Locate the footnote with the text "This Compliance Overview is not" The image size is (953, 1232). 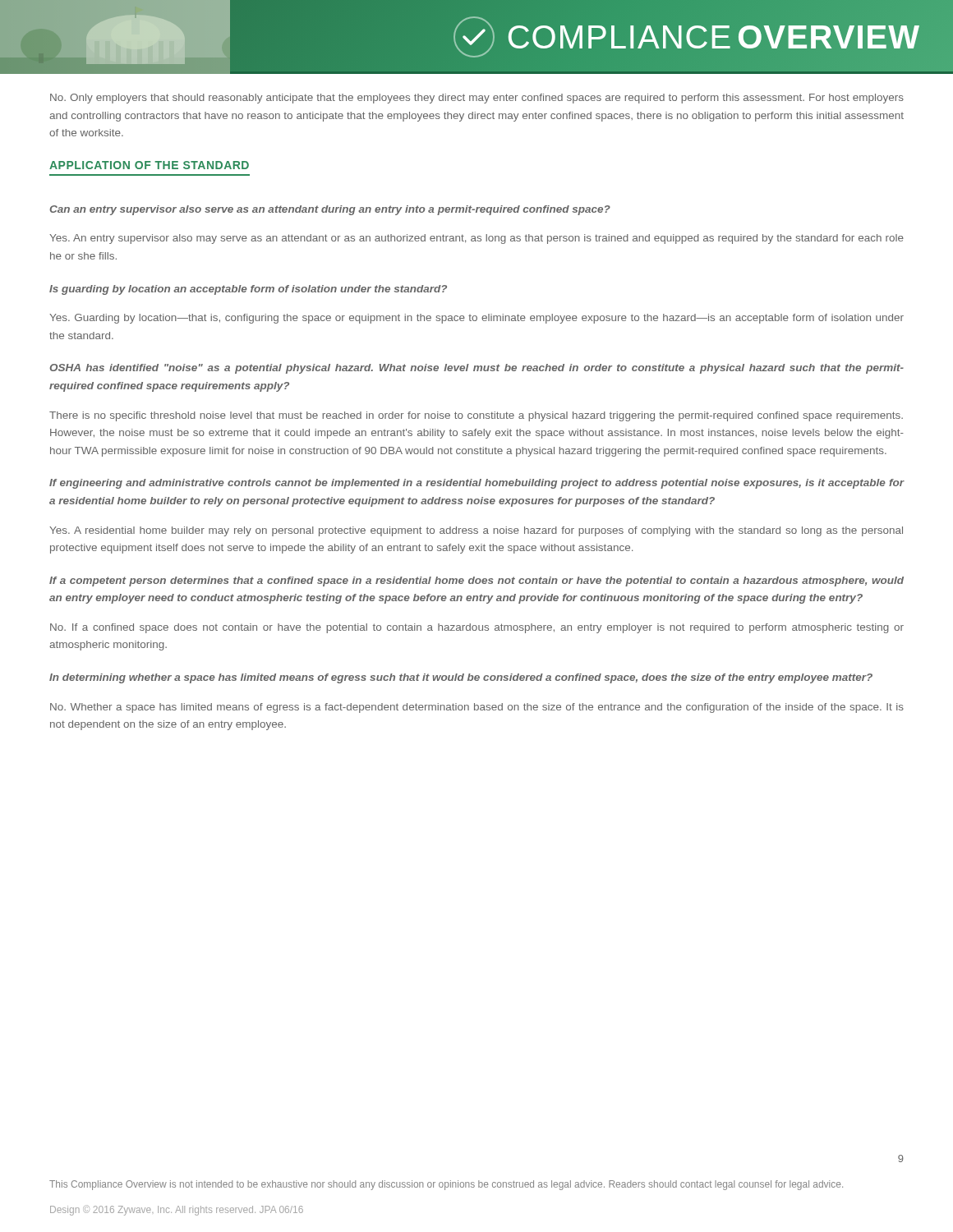coord(447,1185)
